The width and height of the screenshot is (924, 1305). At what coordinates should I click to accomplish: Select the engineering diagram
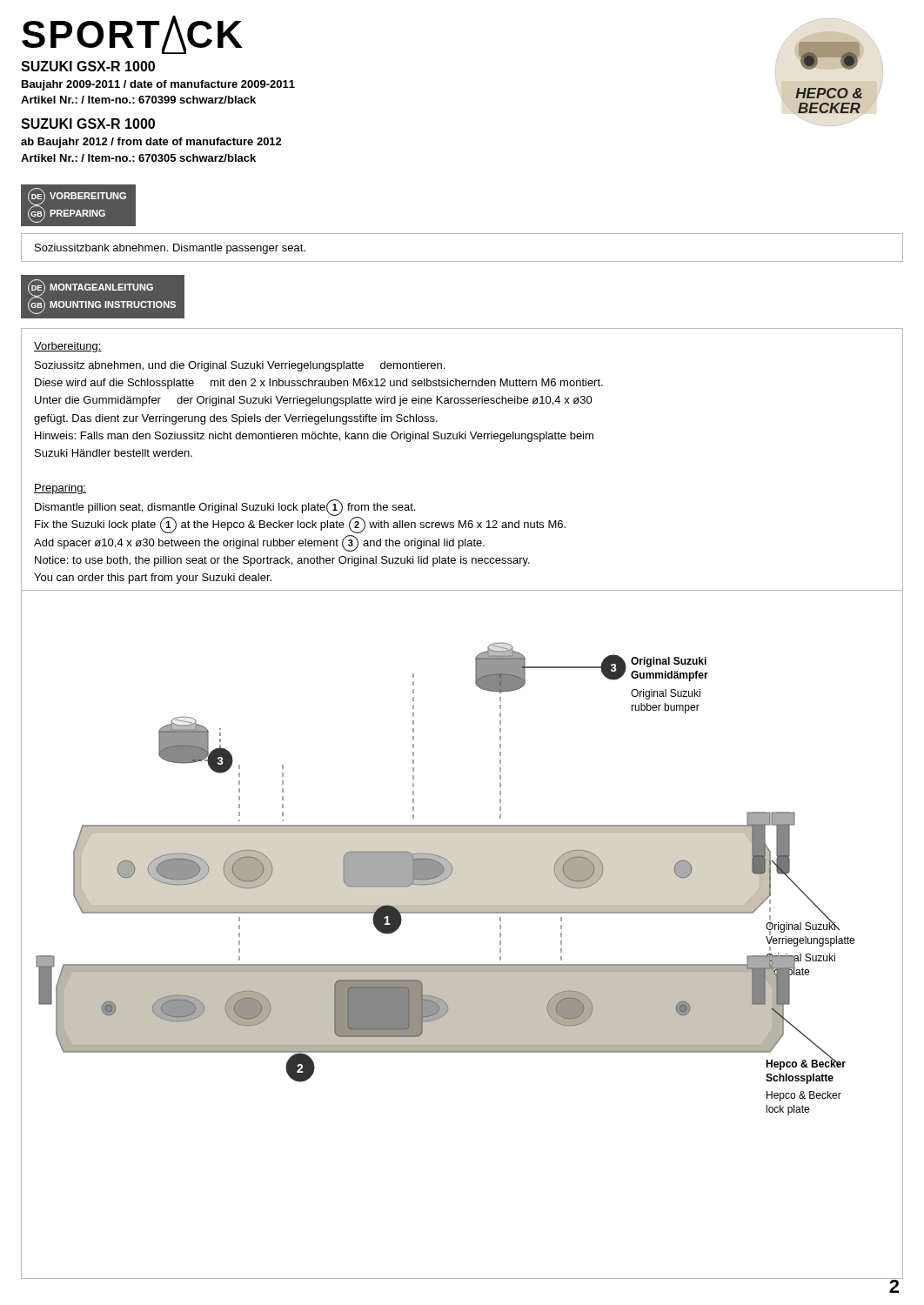(x=462, y=934)
